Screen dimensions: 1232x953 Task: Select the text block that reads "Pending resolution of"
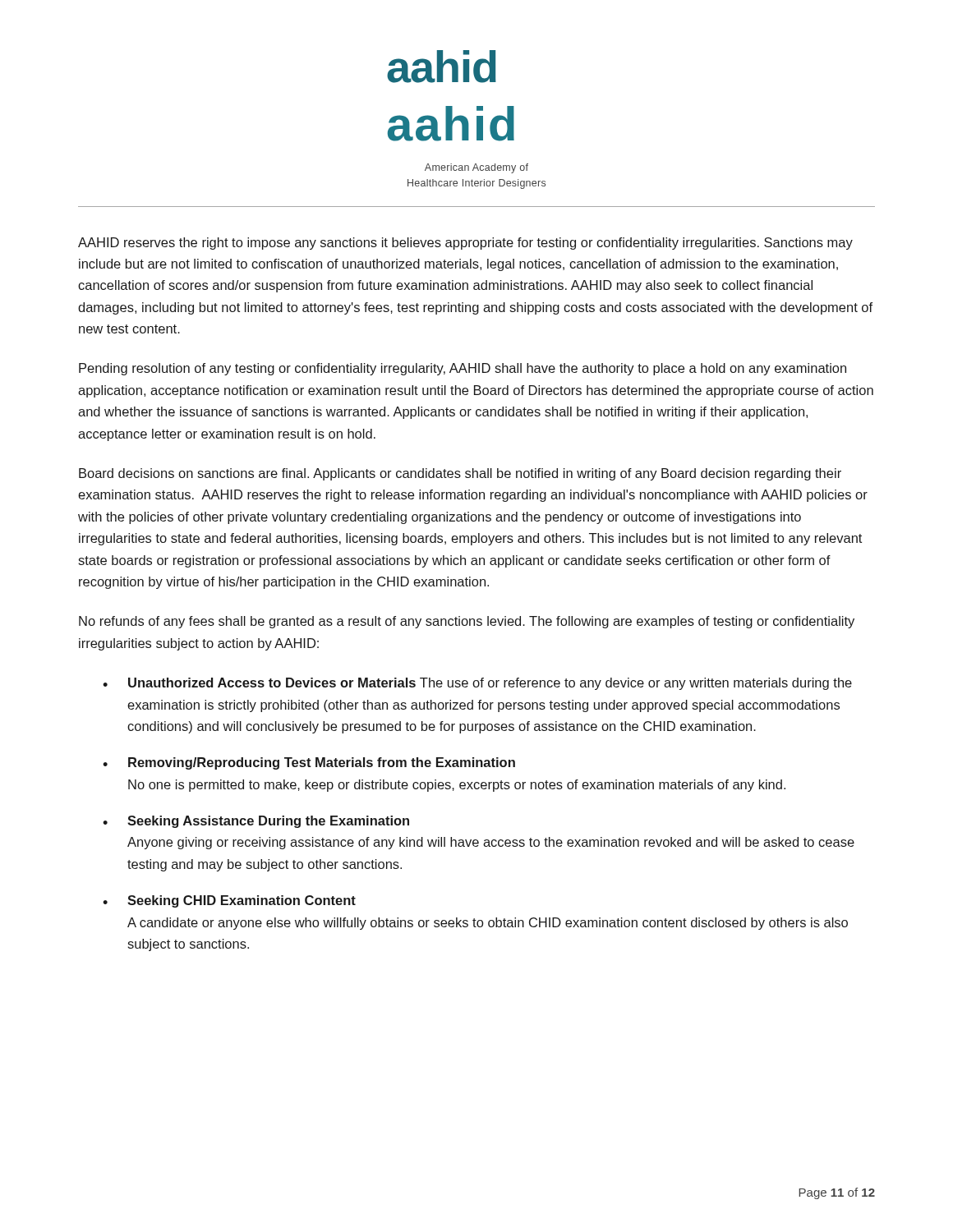[x=476, y=401]
